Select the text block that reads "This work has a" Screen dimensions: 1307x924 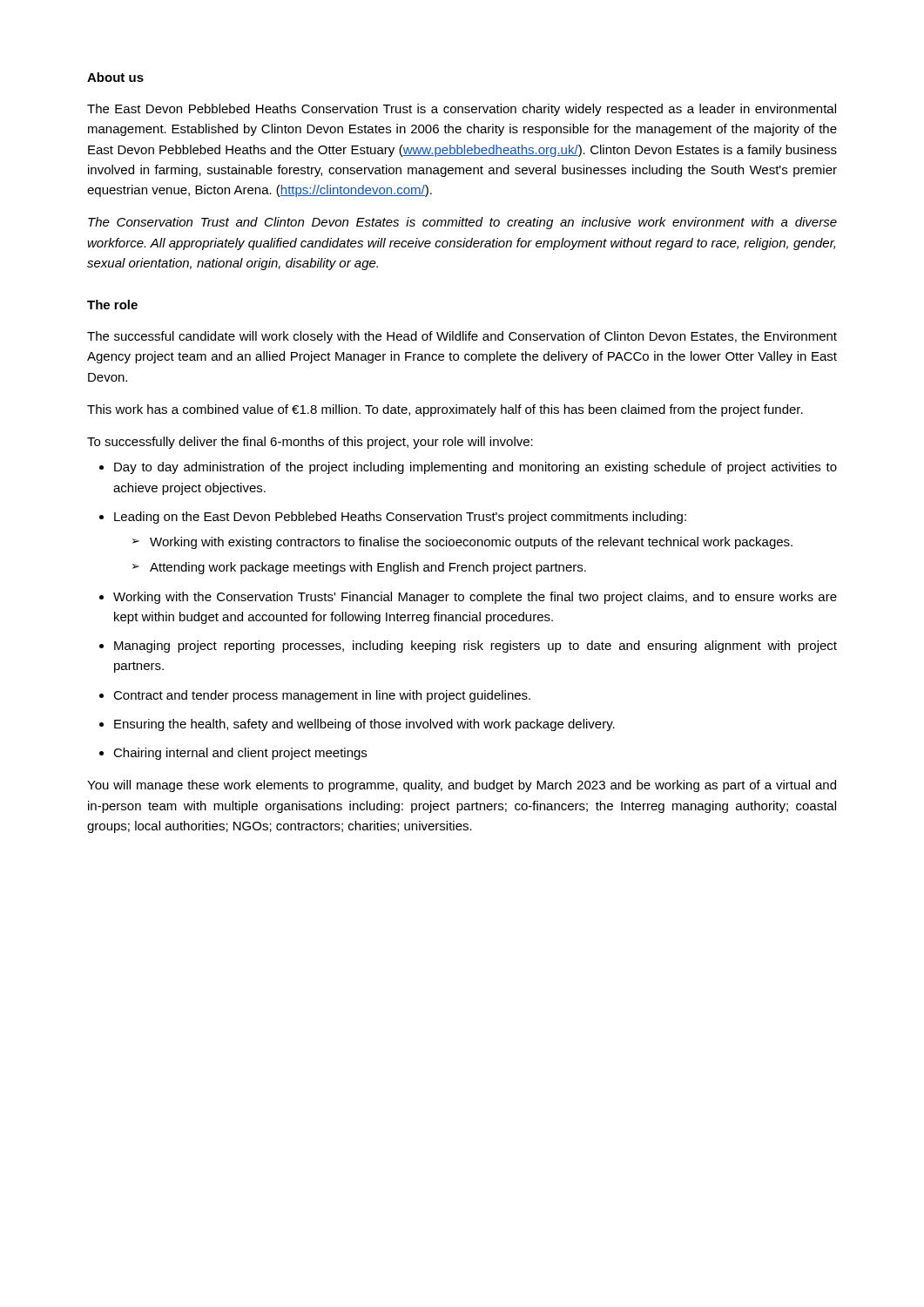462,409
